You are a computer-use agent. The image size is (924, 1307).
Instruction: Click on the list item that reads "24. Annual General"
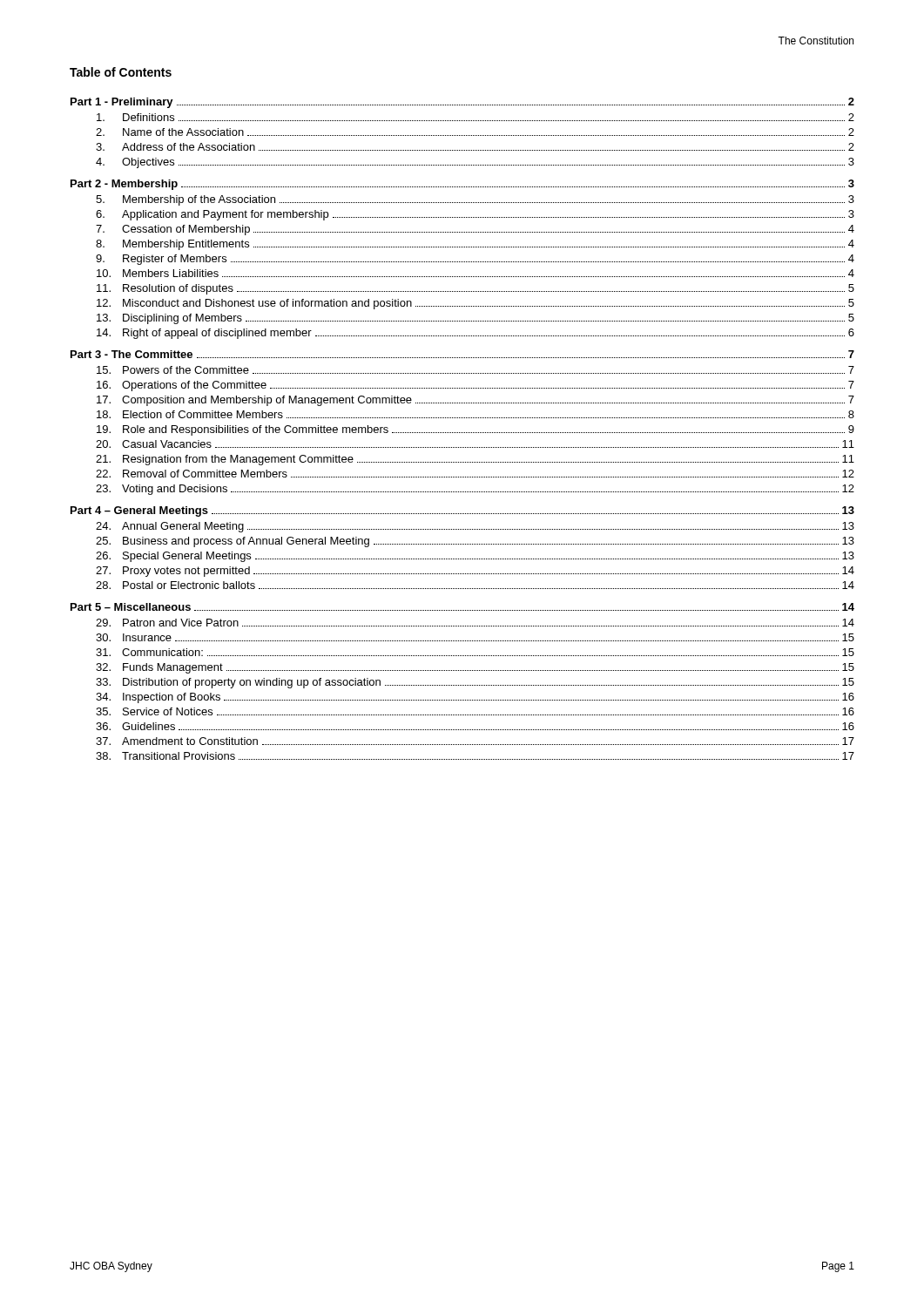[475, 526]
